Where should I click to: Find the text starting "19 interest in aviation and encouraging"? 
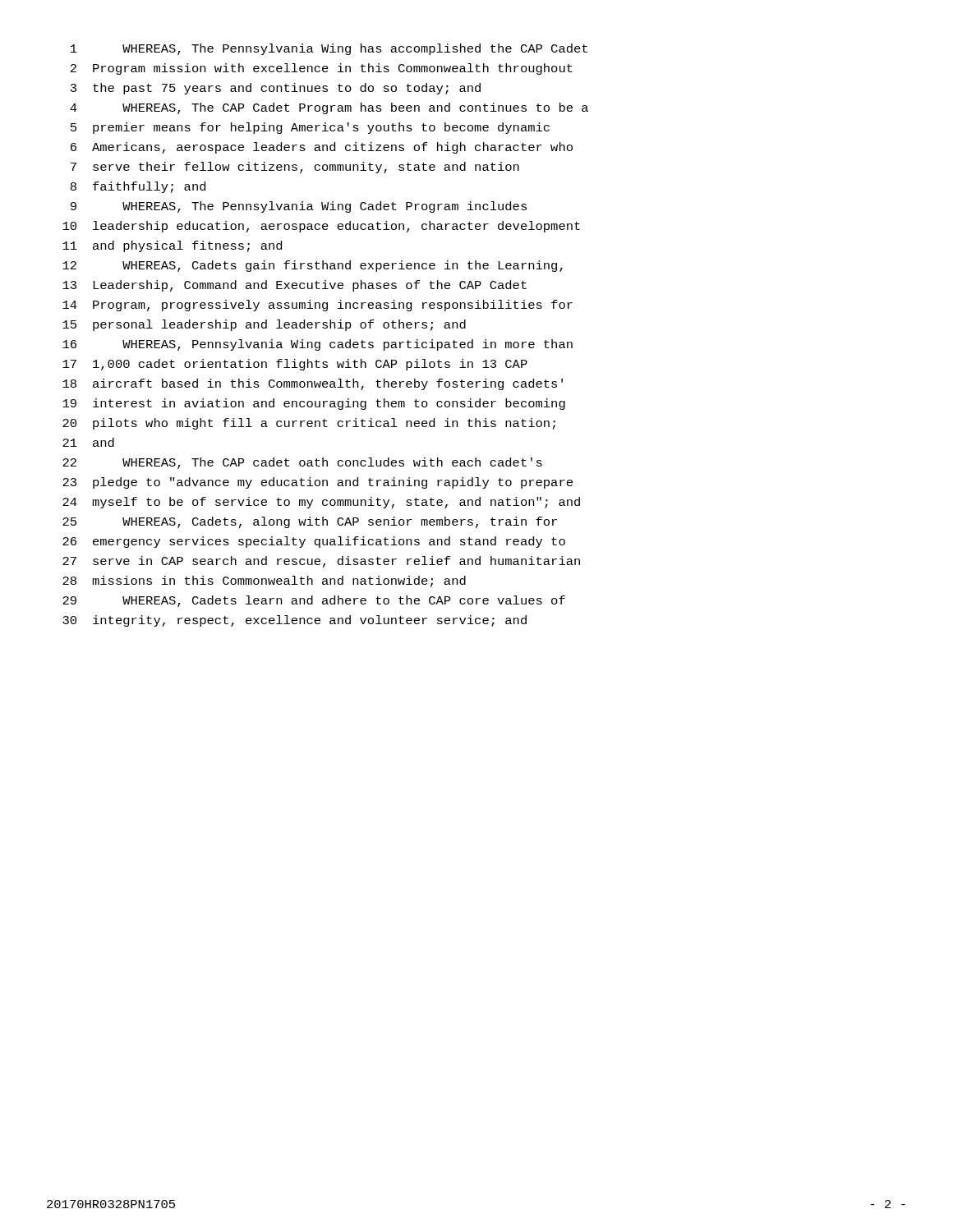click(476, 404)
